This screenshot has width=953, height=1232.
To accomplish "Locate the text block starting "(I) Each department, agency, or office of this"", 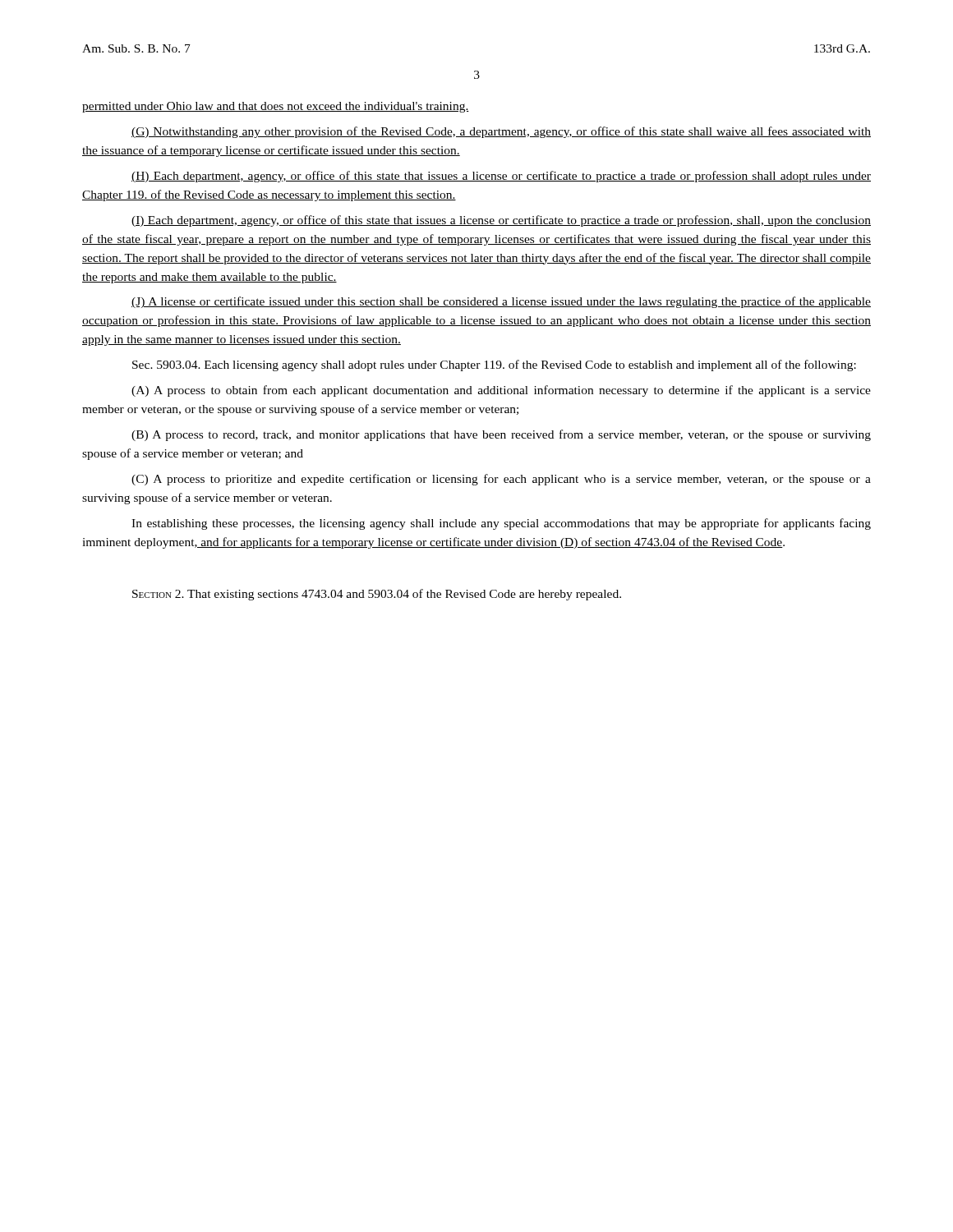I will pyautogui.click(x=476, y=248).
